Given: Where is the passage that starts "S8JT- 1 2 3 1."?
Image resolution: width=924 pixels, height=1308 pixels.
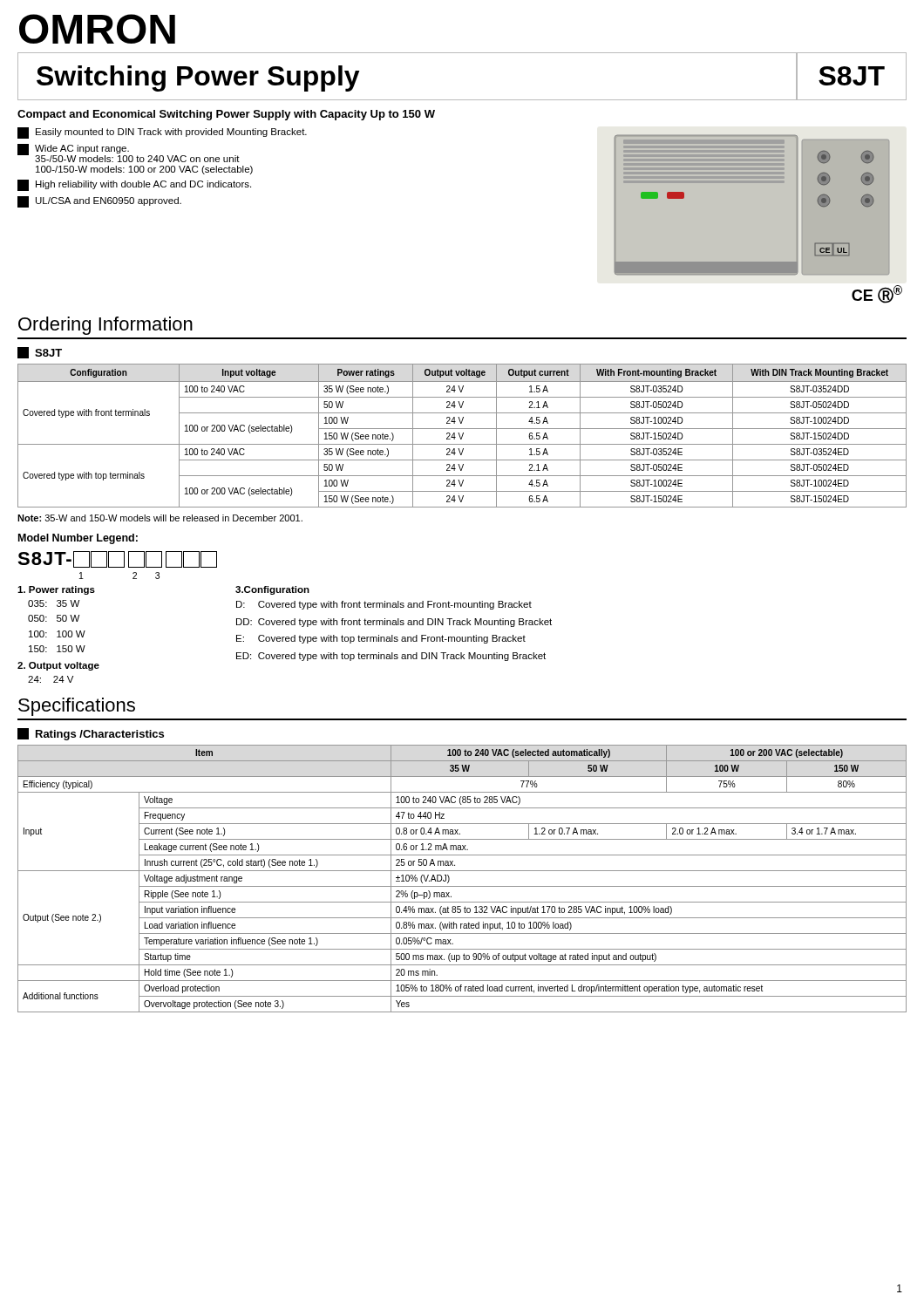Looking at the screenshot, I should [x=462, y=618].
